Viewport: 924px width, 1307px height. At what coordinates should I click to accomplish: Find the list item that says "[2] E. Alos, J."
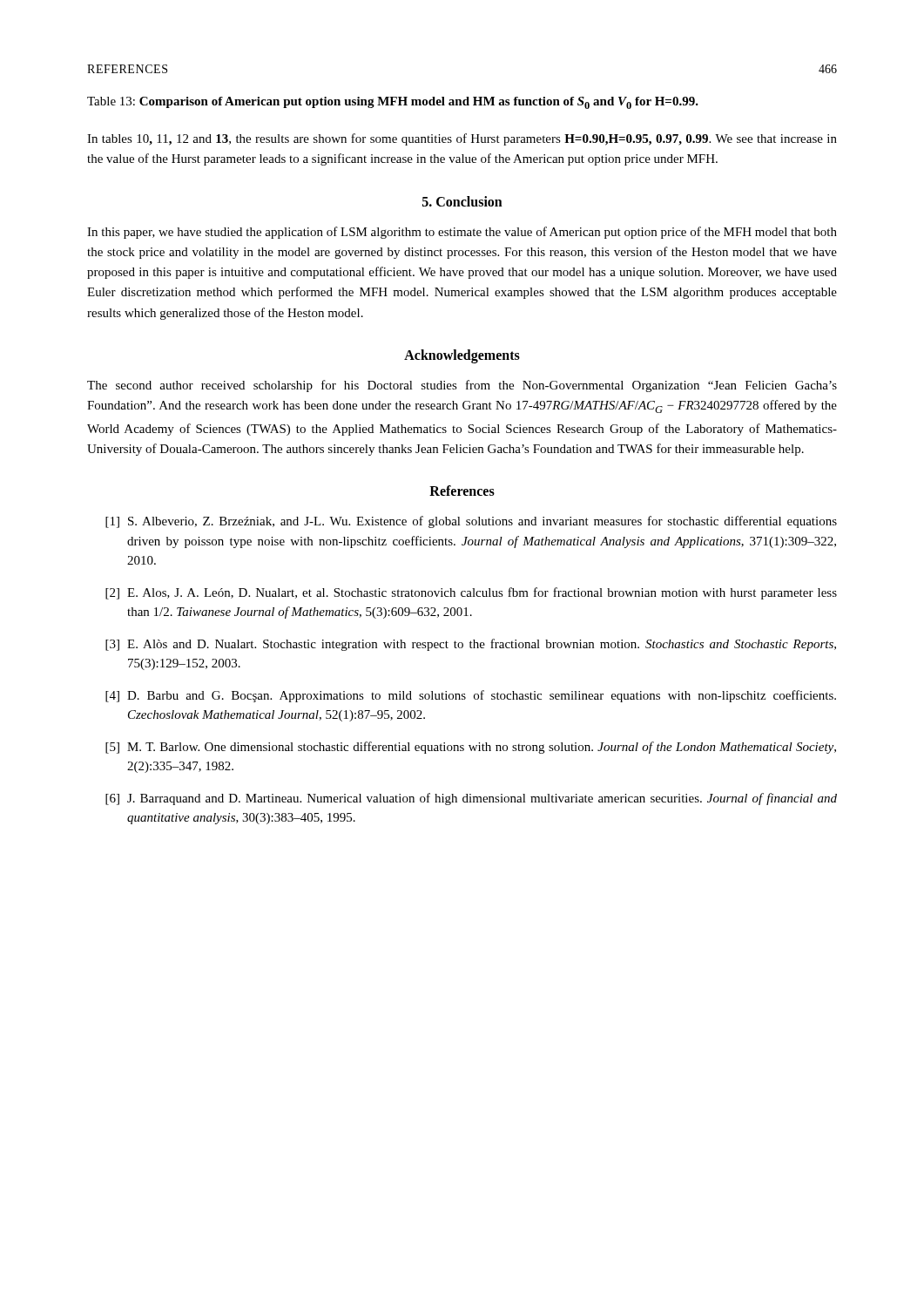click(x=462, y=602)
